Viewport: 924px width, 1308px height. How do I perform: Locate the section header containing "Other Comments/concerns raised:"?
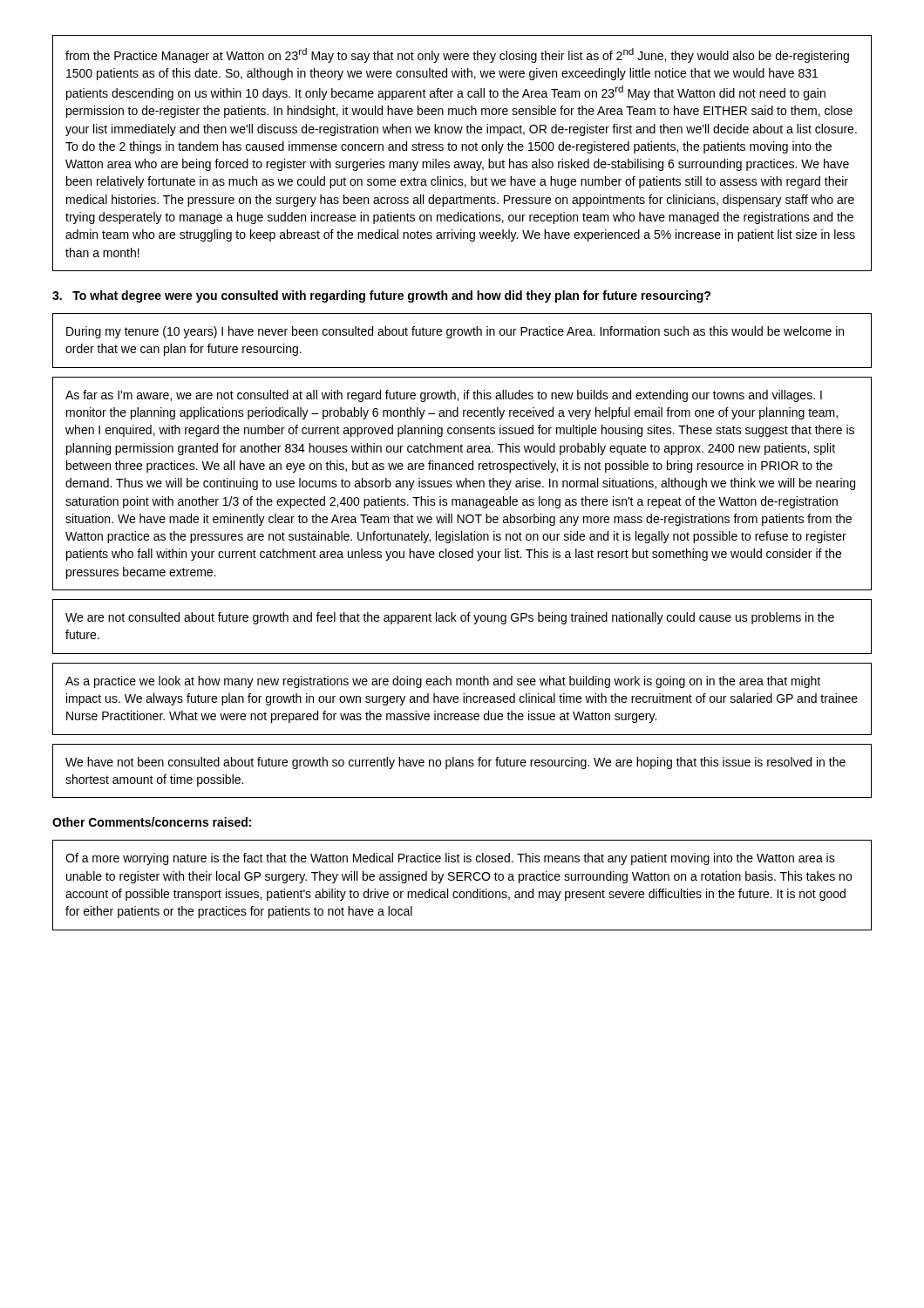[152, 822]
